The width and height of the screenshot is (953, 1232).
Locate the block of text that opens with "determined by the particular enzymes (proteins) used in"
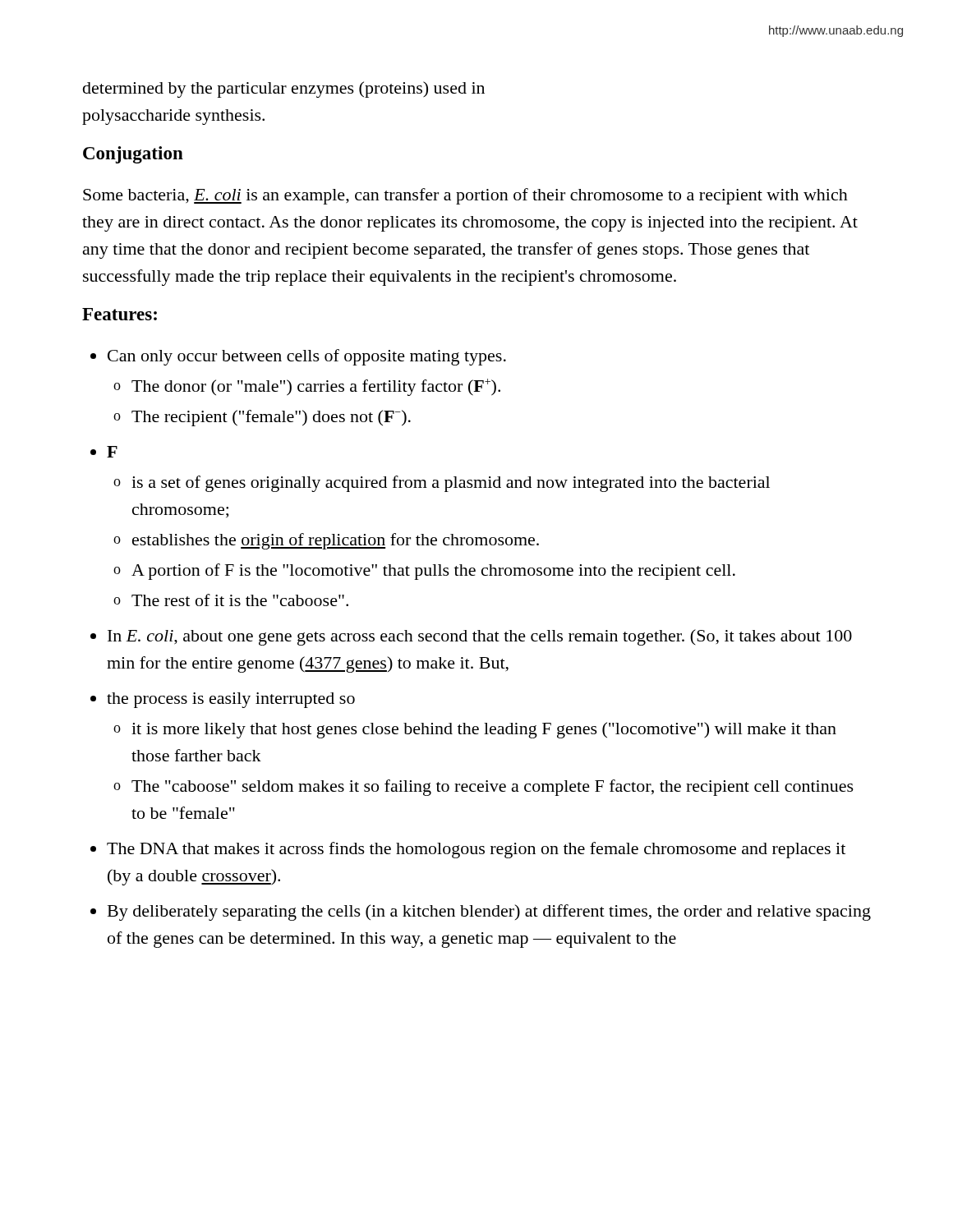point(284,101)
